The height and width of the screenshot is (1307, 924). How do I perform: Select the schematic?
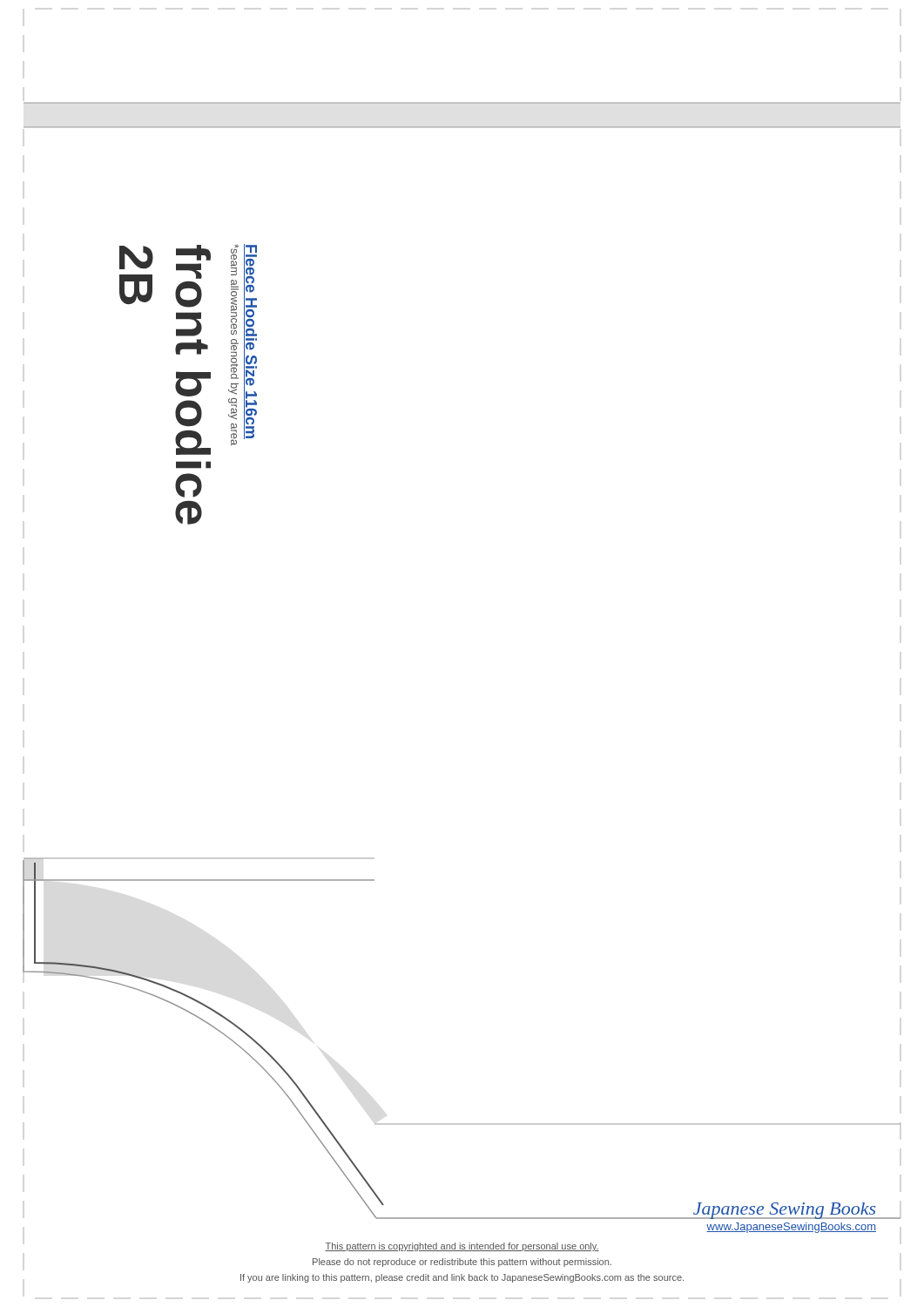(x=462, y=654)
